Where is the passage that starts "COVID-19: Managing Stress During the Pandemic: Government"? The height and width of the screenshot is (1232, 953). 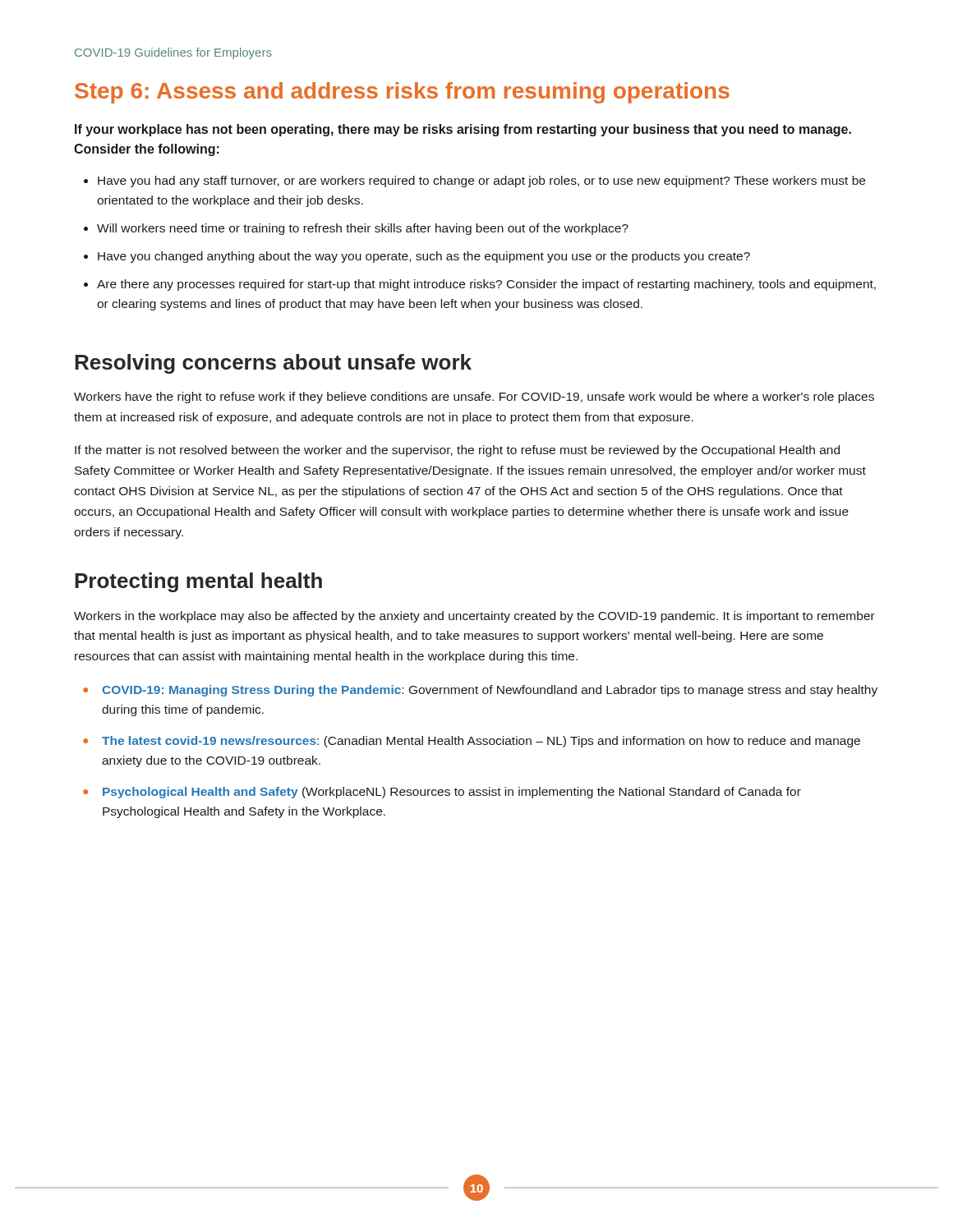[x=490, y=699]
